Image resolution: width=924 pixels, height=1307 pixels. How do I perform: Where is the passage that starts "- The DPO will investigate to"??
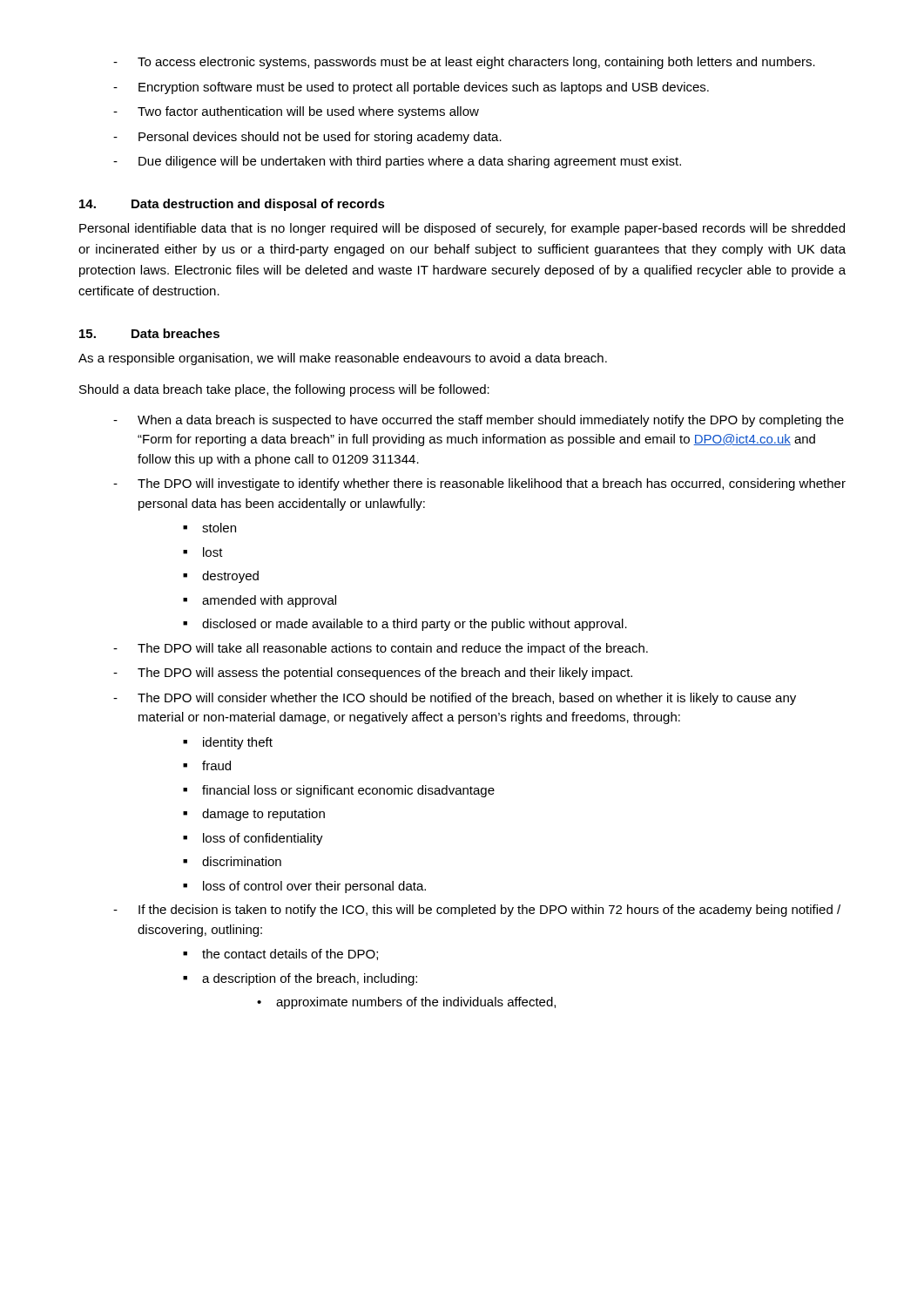[479, 494]
